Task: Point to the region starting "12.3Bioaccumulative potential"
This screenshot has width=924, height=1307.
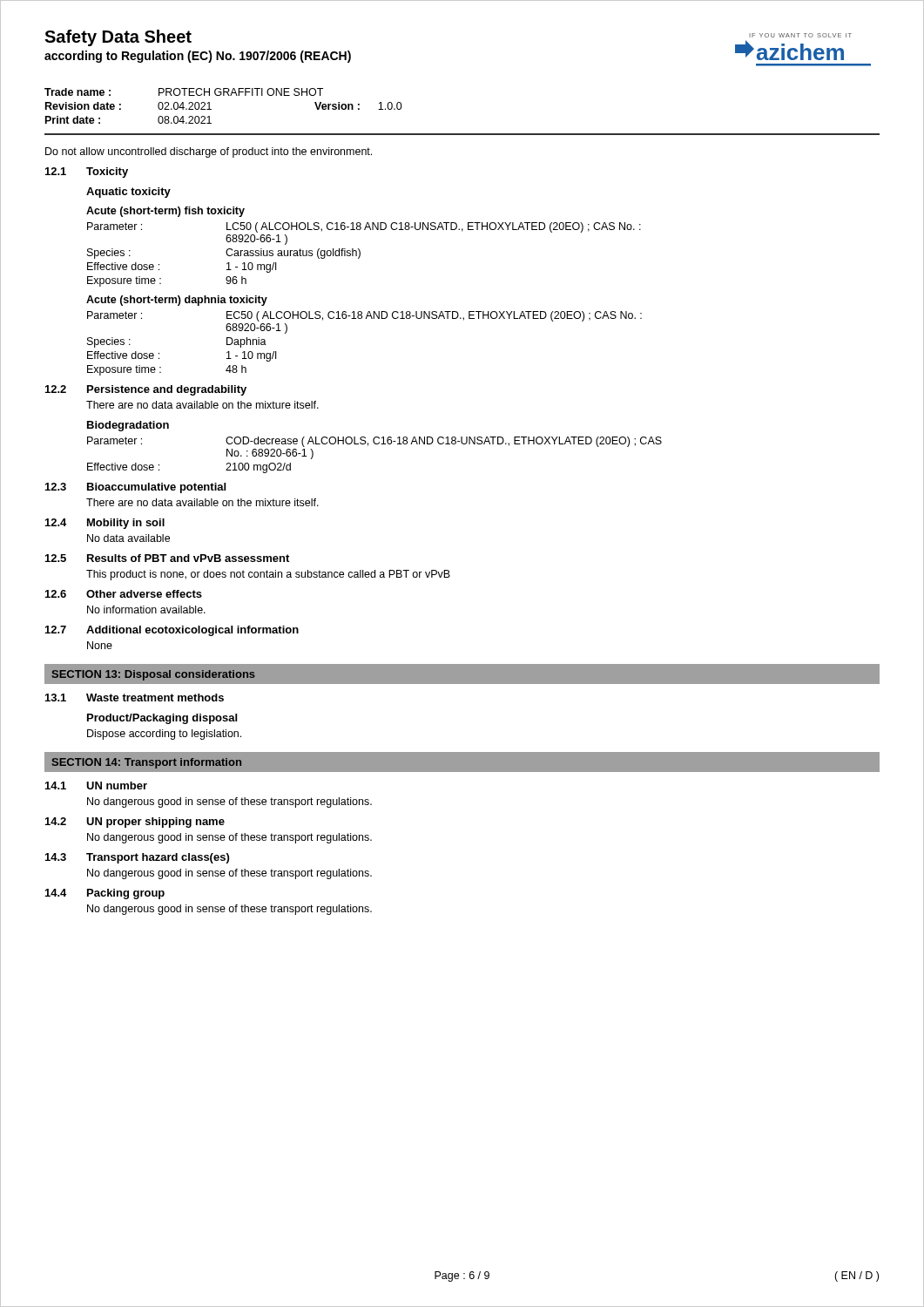Action: 135,487
